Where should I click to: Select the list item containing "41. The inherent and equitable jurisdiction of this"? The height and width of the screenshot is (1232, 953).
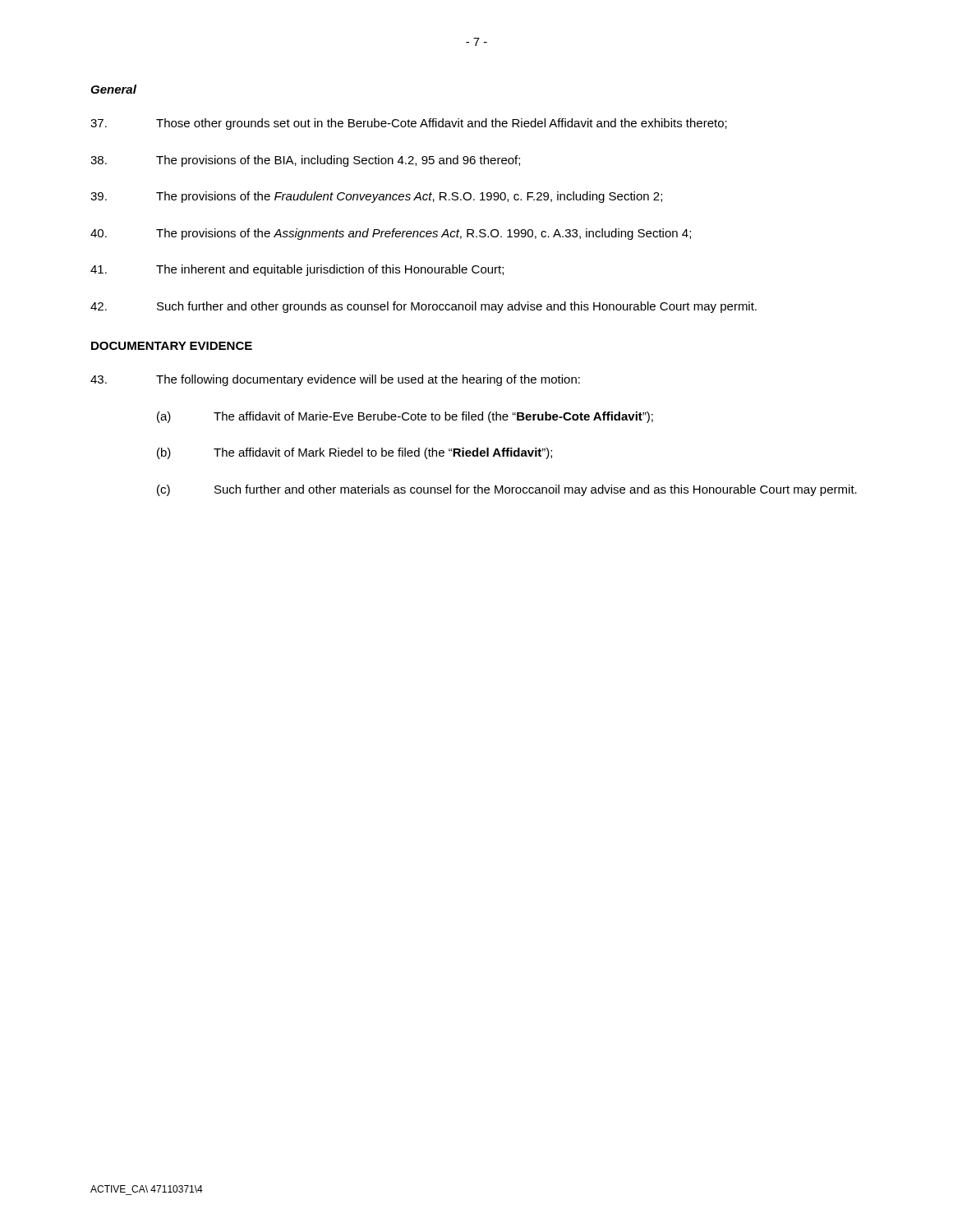(x=476, y=270)
